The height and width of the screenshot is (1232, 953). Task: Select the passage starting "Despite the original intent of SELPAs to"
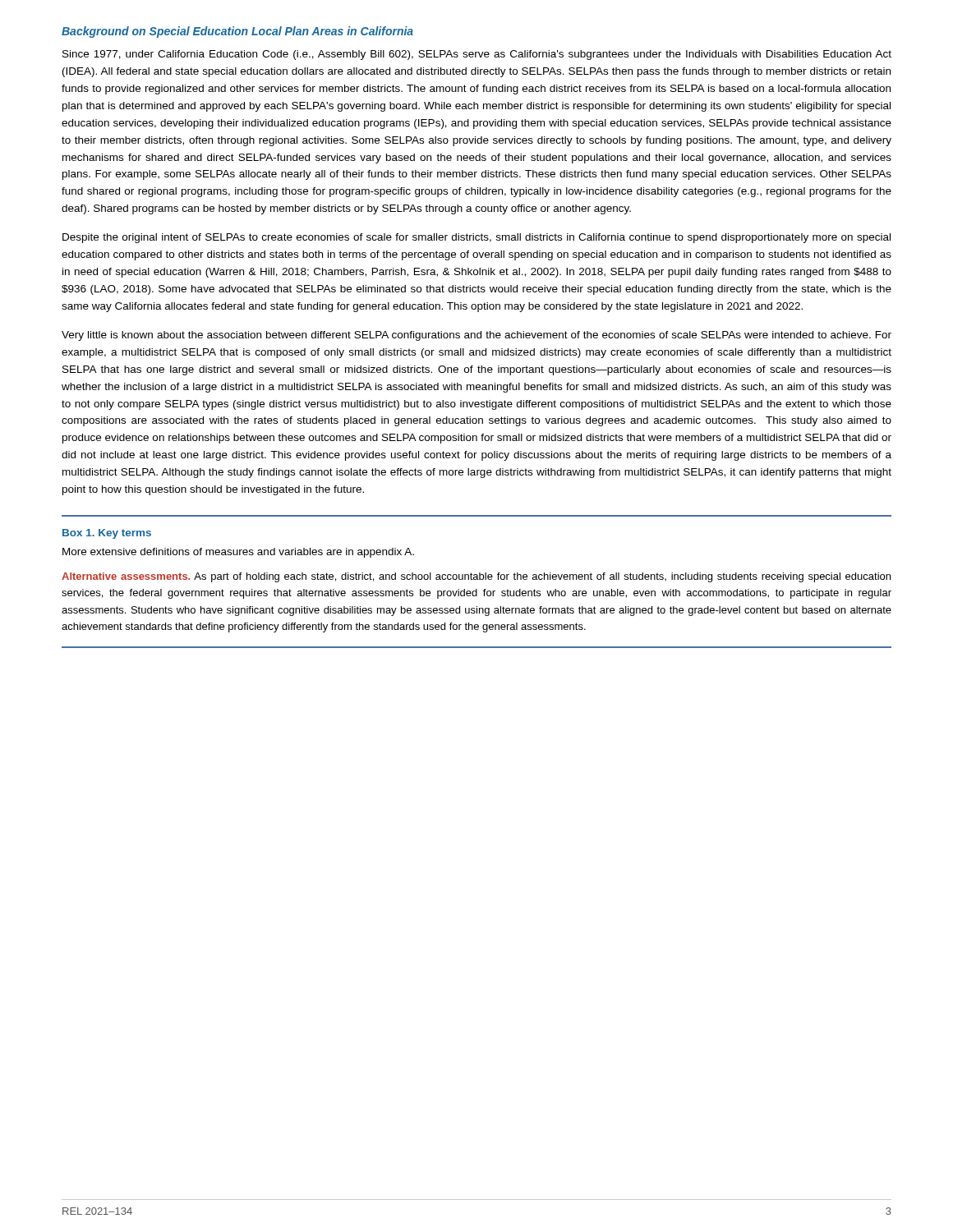click(476, 272)
